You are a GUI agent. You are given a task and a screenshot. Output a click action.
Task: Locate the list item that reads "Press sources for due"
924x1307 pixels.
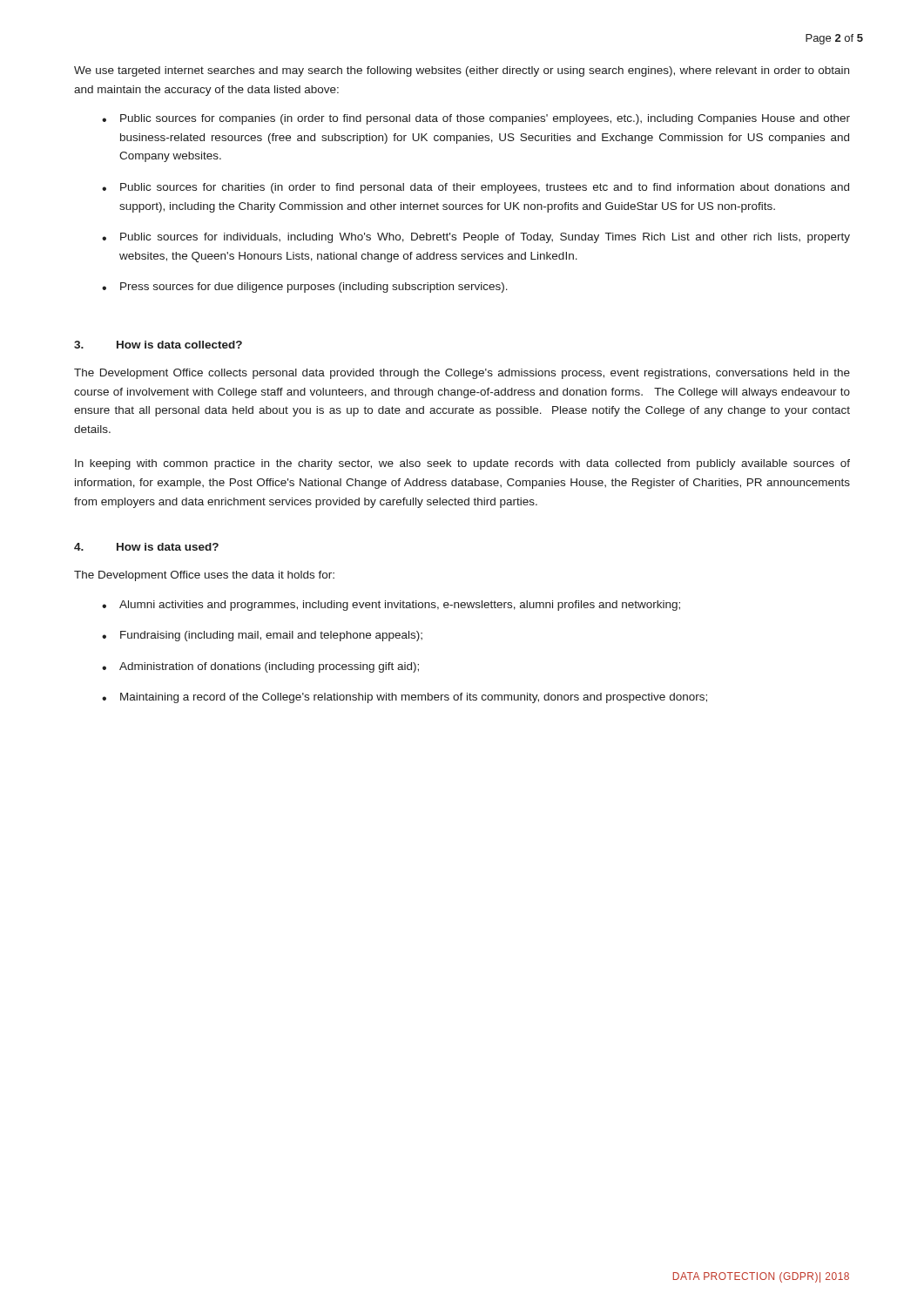tap(314, 286)
